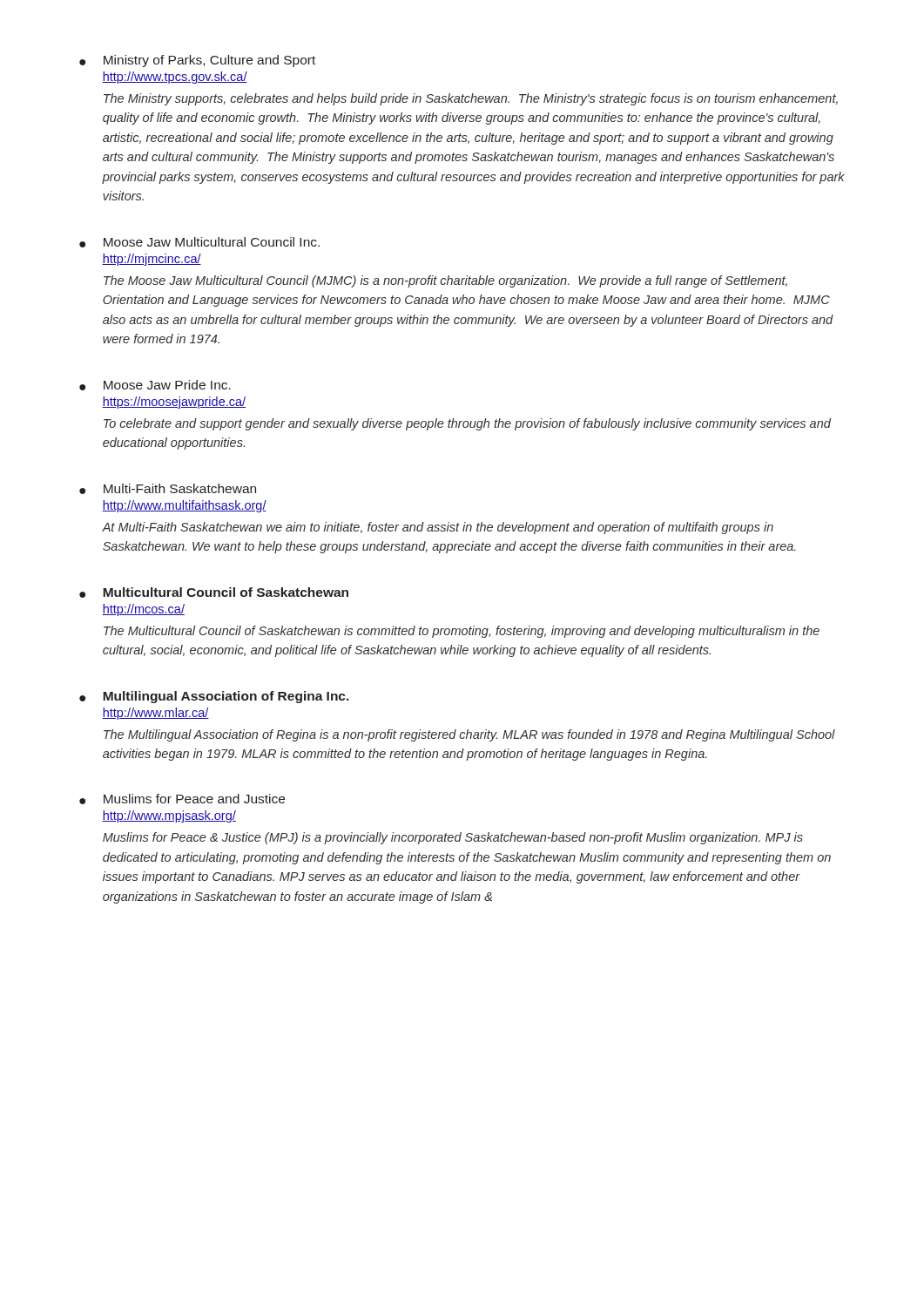This screenshot has height=1307, width=924.
Task: Find the block on this page that starts "● Multicultural Council of"
Action: click(x=462, y=622)
